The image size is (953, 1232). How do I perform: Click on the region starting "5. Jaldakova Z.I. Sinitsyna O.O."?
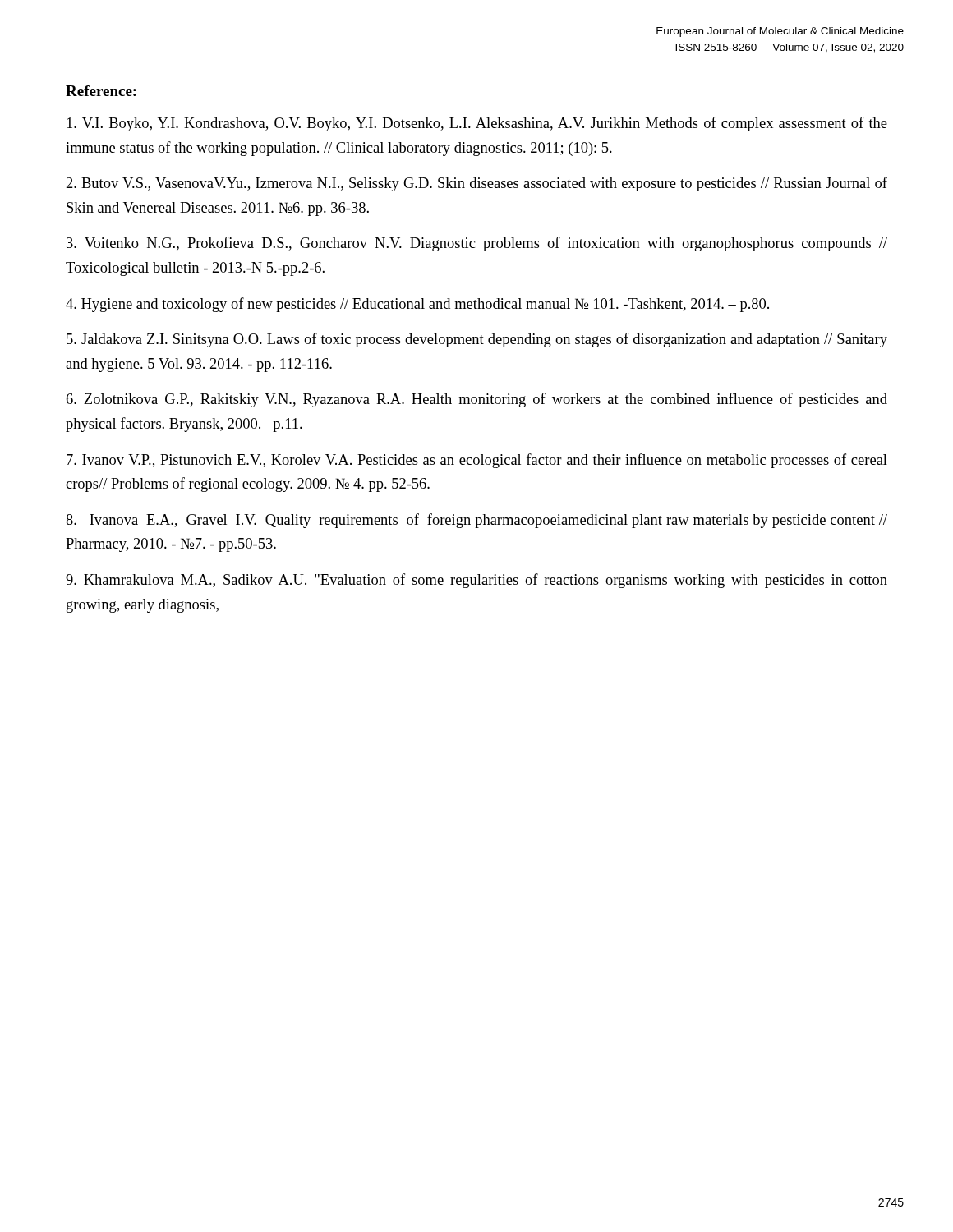476,351
